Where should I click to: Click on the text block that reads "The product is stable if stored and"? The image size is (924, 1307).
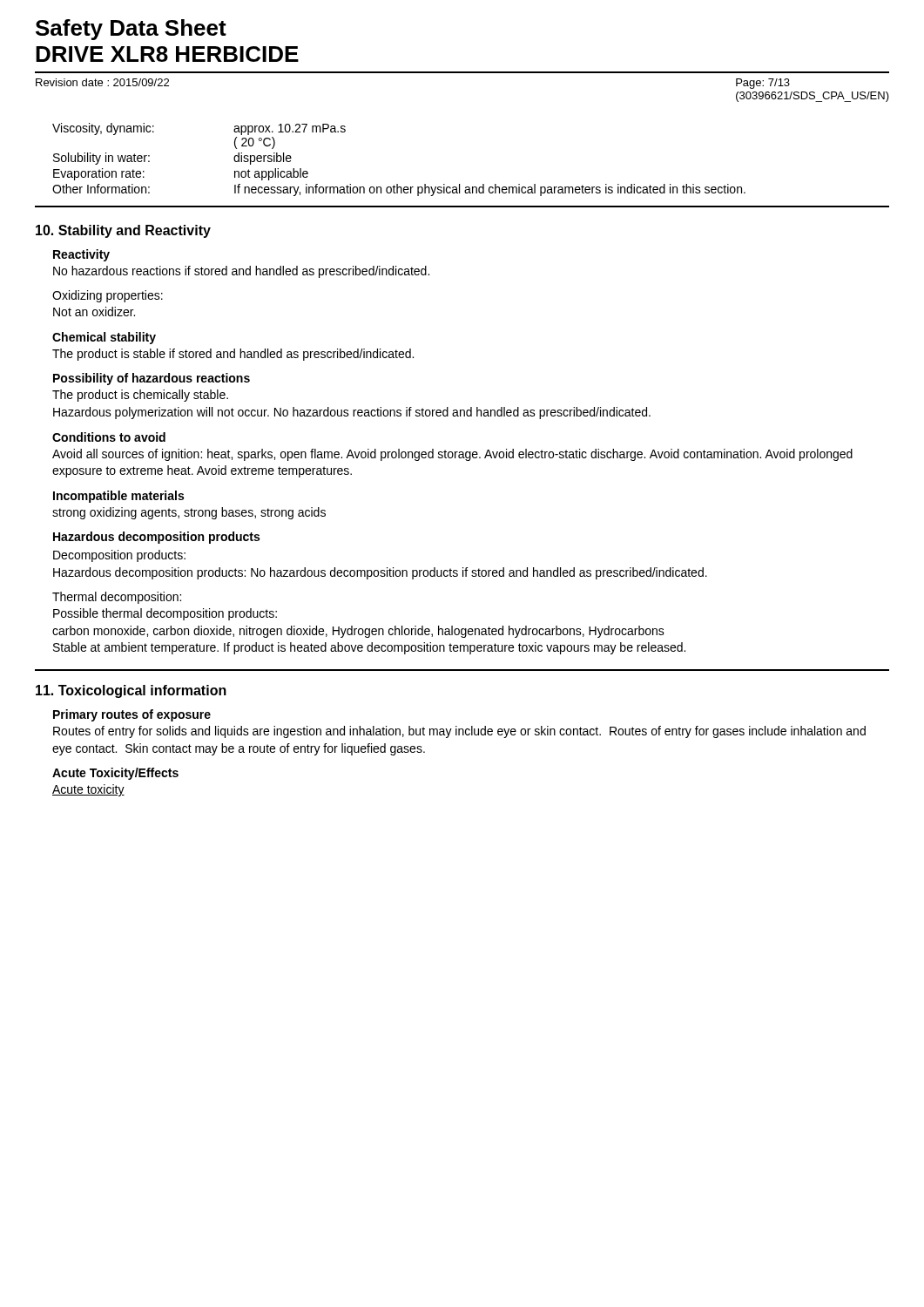pos(234,354)
